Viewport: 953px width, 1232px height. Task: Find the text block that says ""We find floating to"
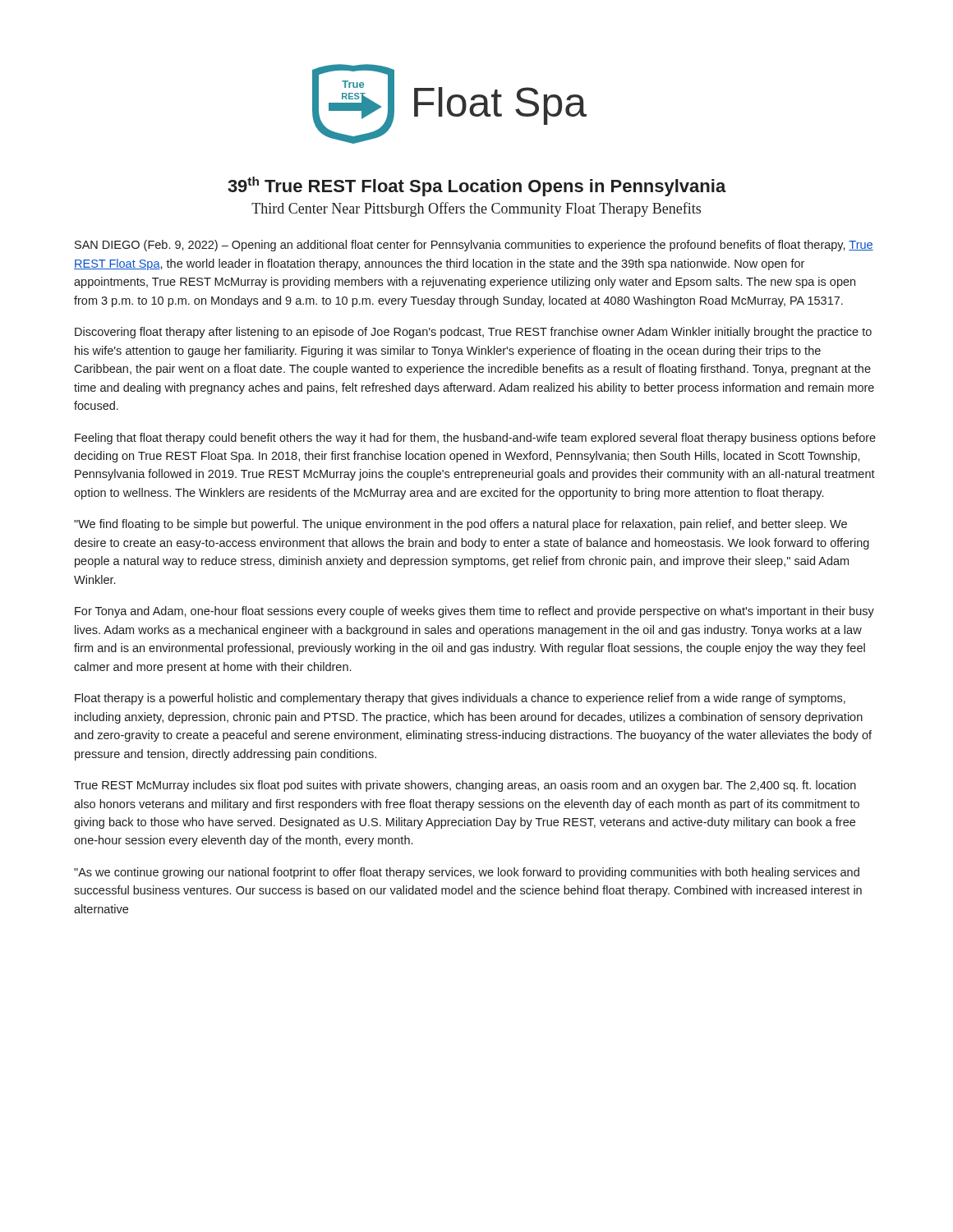(x=472, y=552)
